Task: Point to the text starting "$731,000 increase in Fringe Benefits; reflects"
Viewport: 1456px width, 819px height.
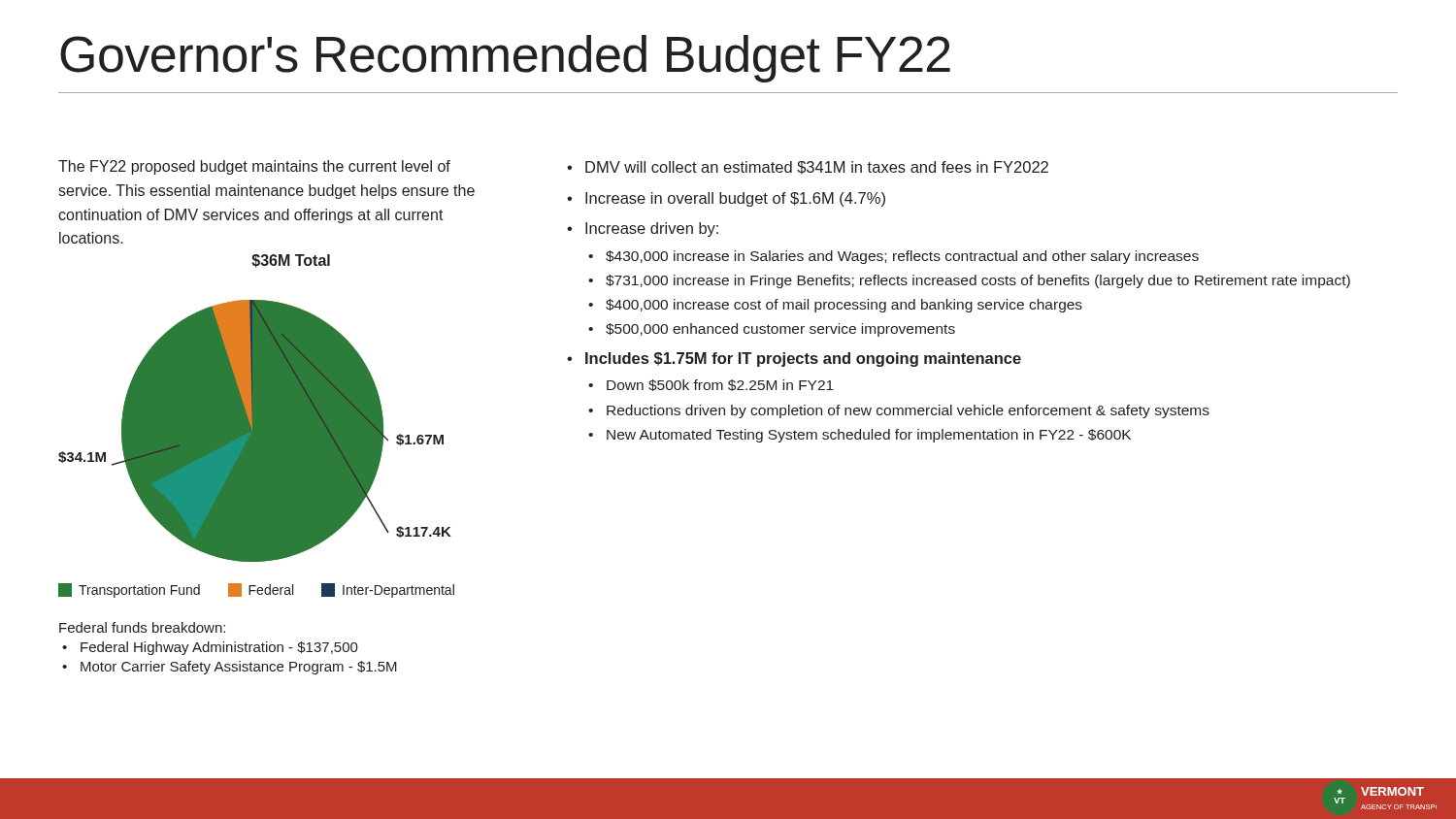Action: pos(978,280)
